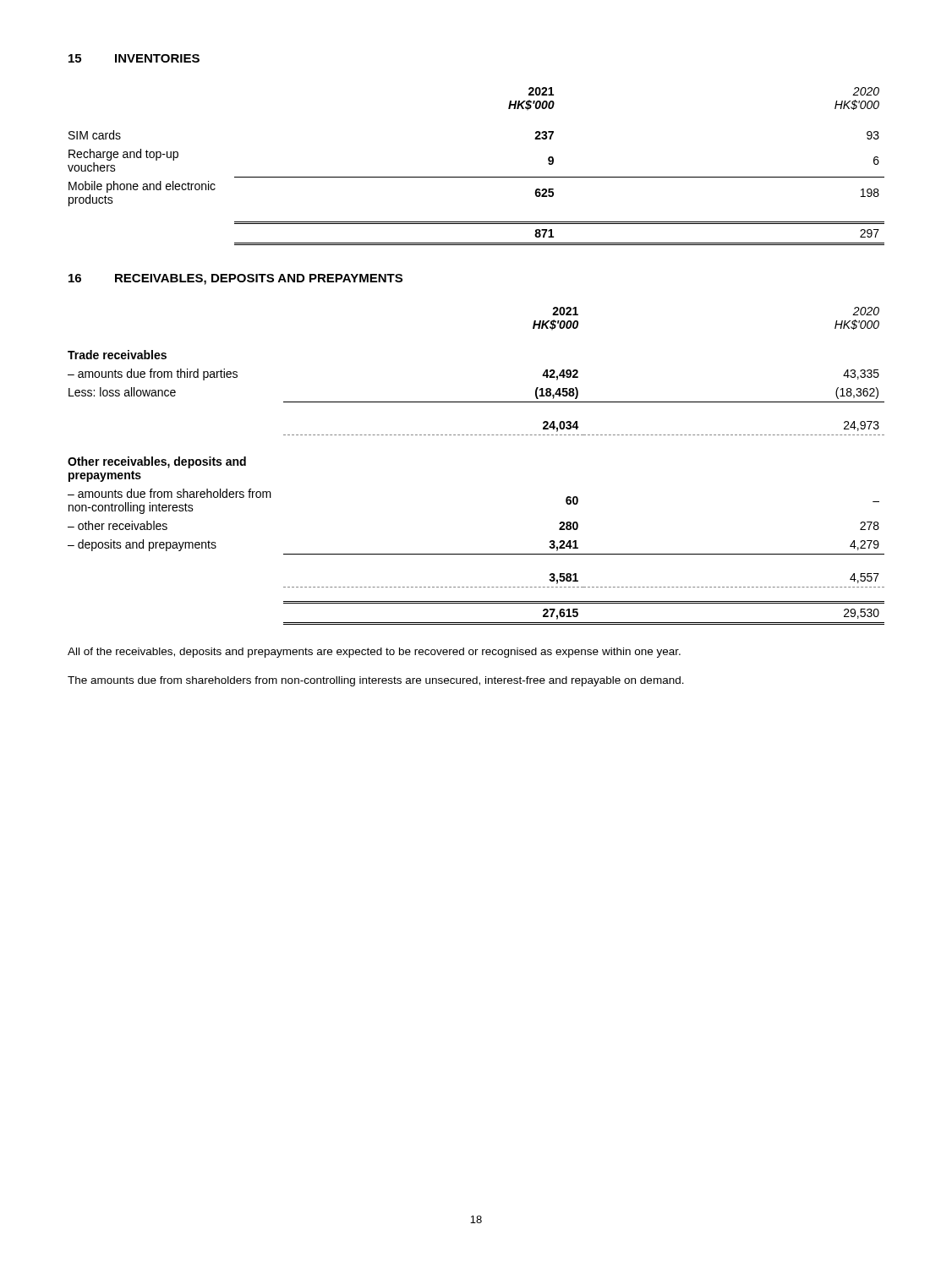The image size is (952, 1268).
Task: Select the passage starting "The amounts due"
Action: [376, 680]
